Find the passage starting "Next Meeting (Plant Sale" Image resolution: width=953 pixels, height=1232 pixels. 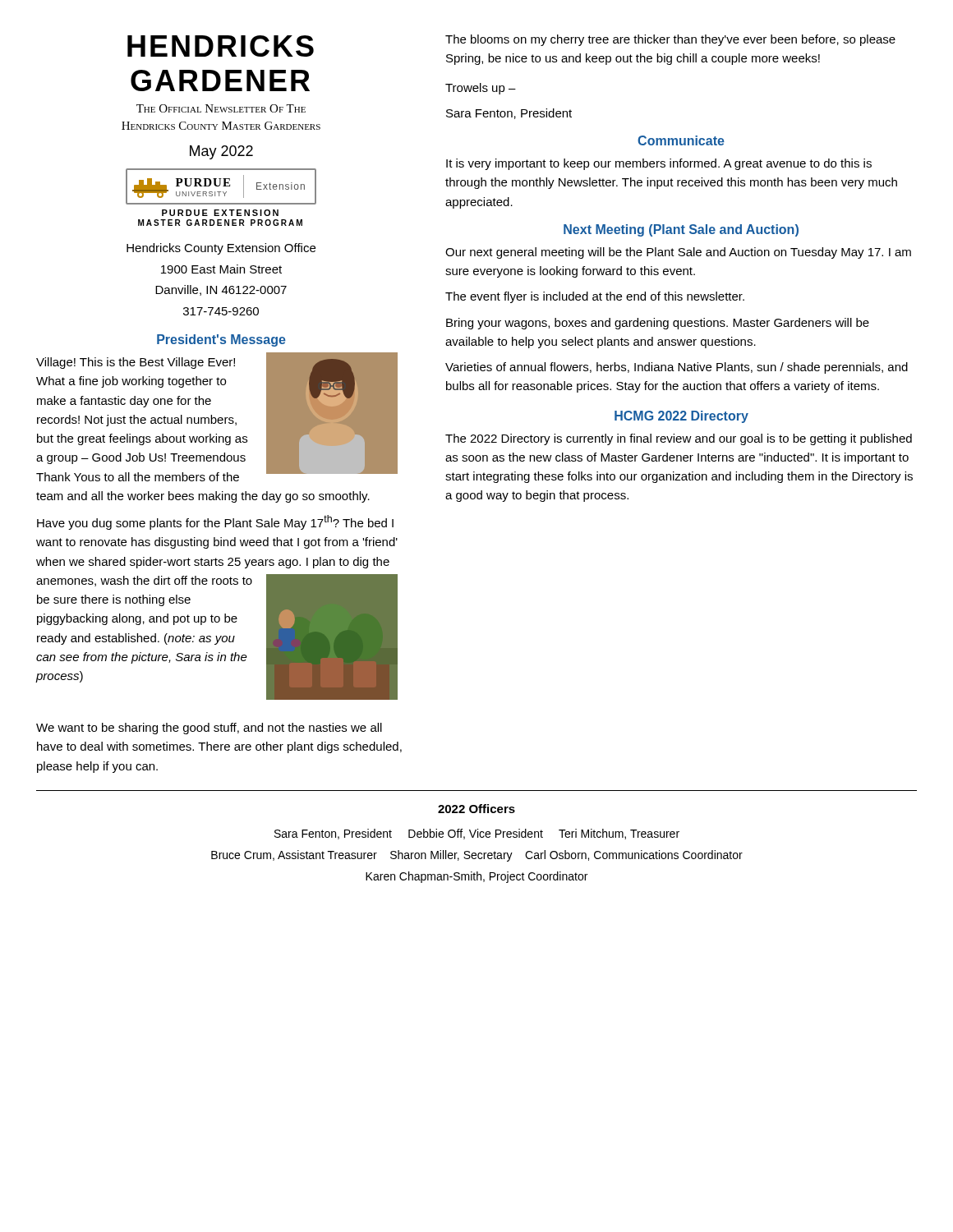coord(681,229)
